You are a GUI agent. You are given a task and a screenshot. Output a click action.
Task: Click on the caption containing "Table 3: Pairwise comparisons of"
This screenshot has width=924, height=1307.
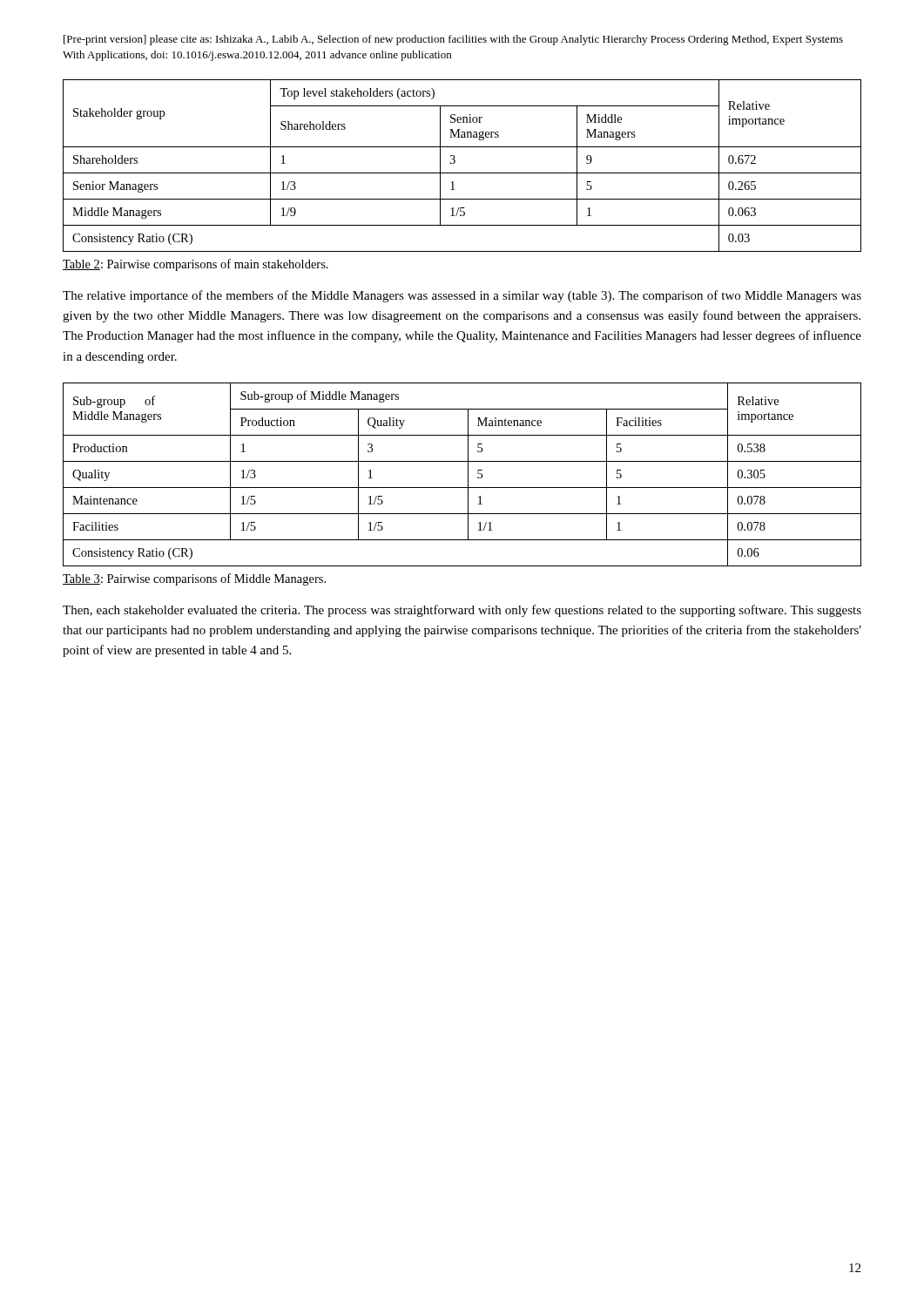(195, 578)
